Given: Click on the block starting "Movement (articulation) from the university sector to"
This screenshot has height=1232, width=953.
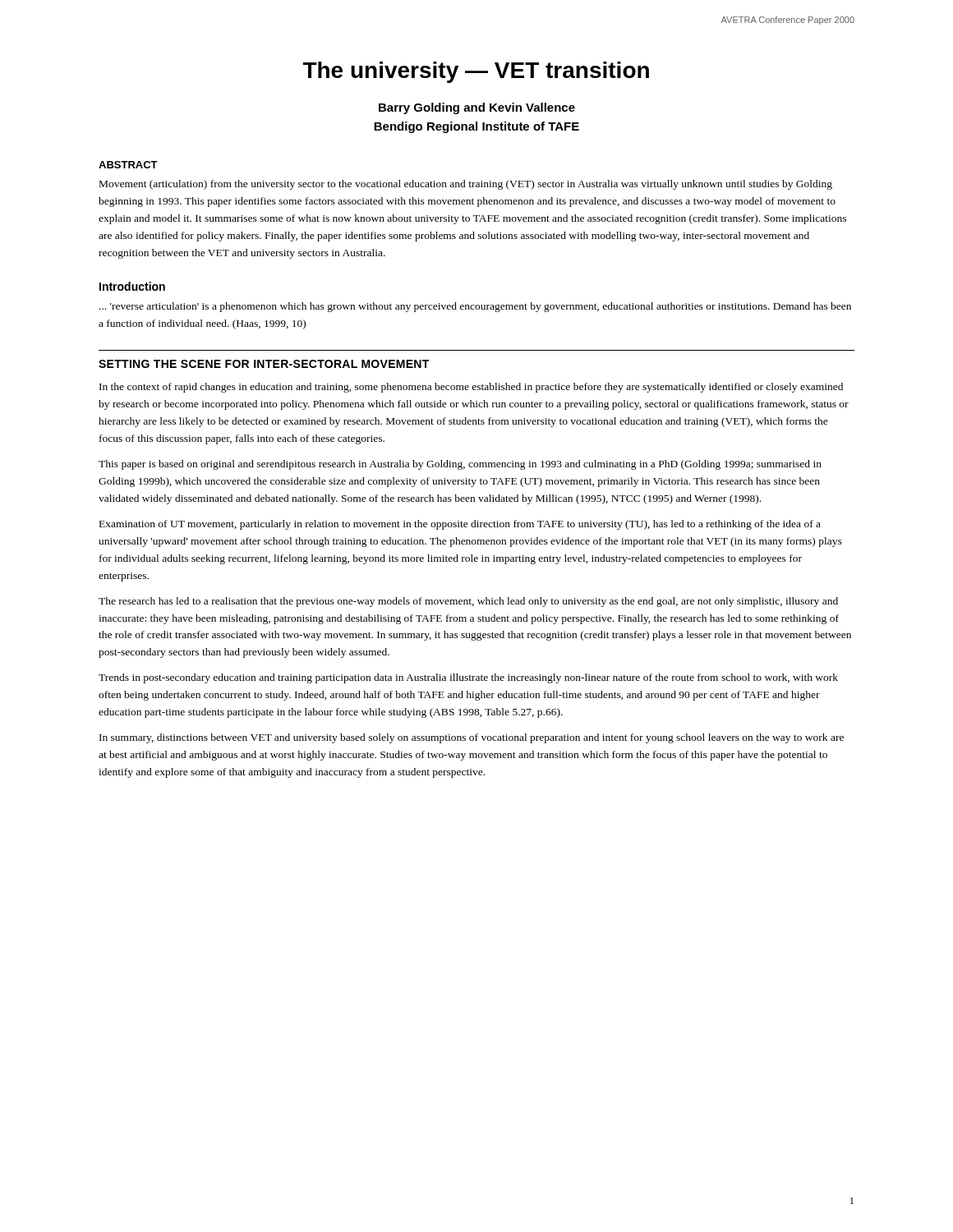Looking at the screenshot, I should [476, 219].
